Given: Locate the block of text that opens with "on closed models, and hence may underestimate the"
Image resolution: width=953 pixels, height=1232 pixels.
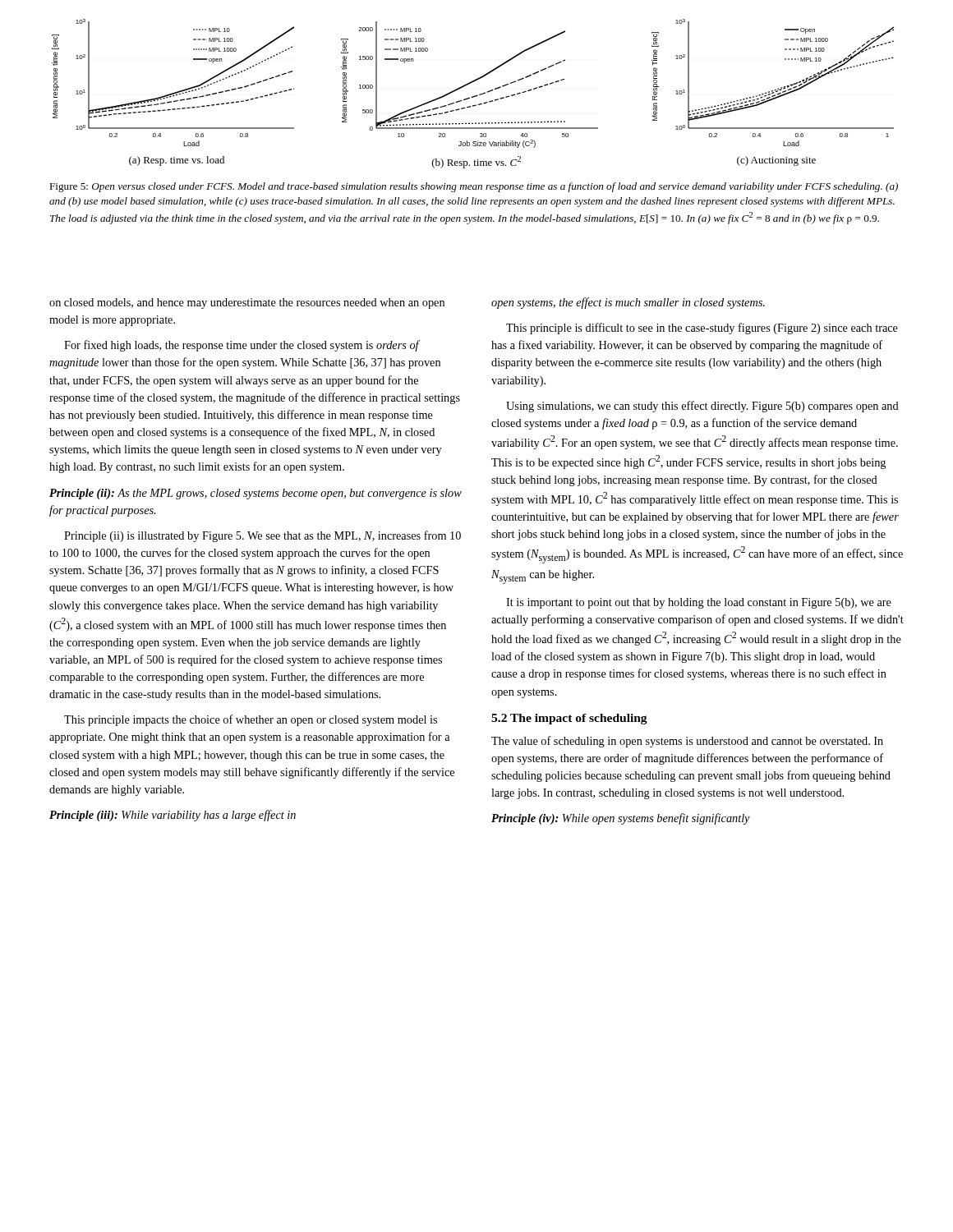Looking at the screenshot, I should [x=247, y=311].
